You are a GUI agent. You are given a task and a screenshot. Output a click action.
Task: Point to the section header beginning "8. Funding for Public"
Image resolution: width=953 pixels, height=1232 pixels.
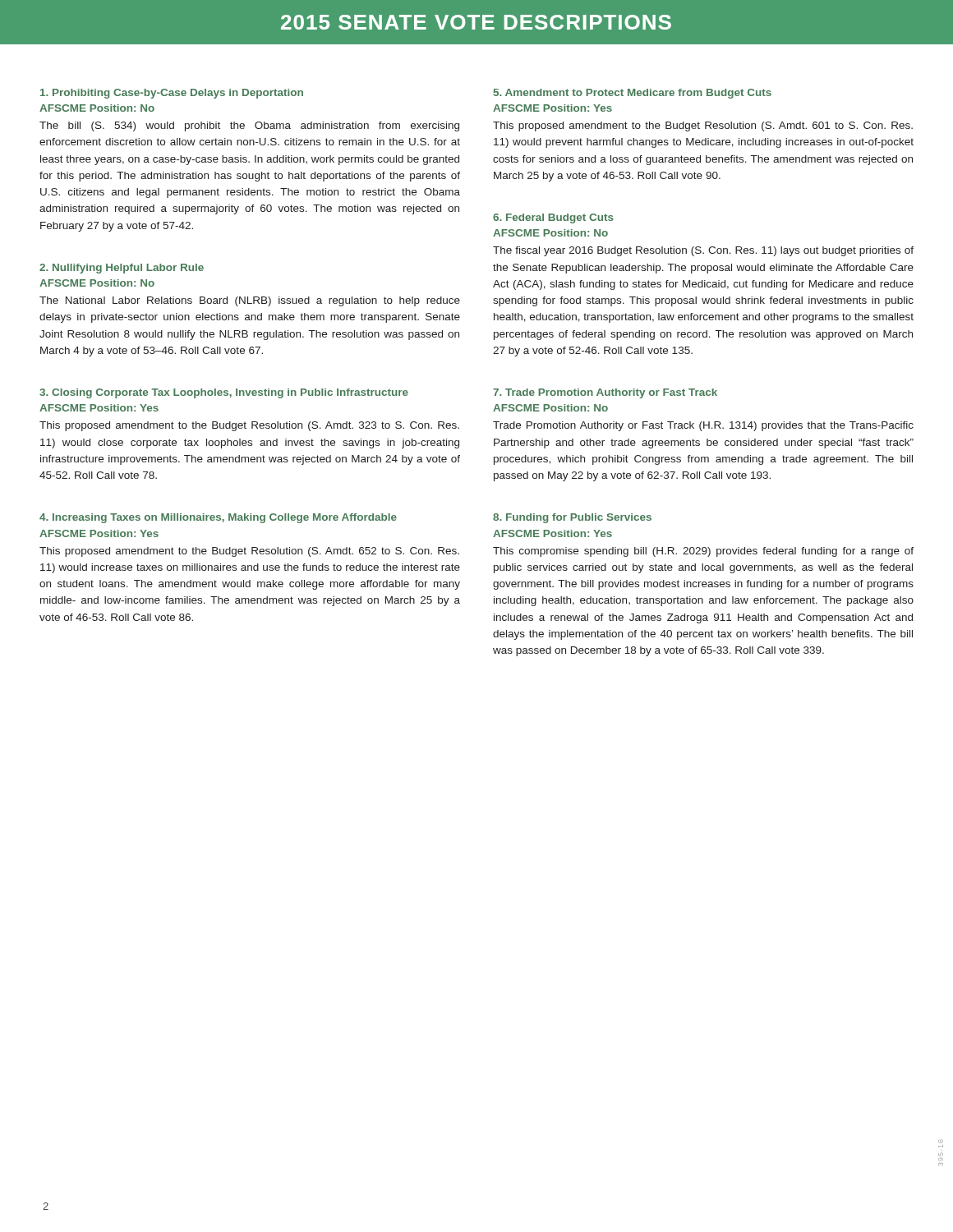[572, 517]
